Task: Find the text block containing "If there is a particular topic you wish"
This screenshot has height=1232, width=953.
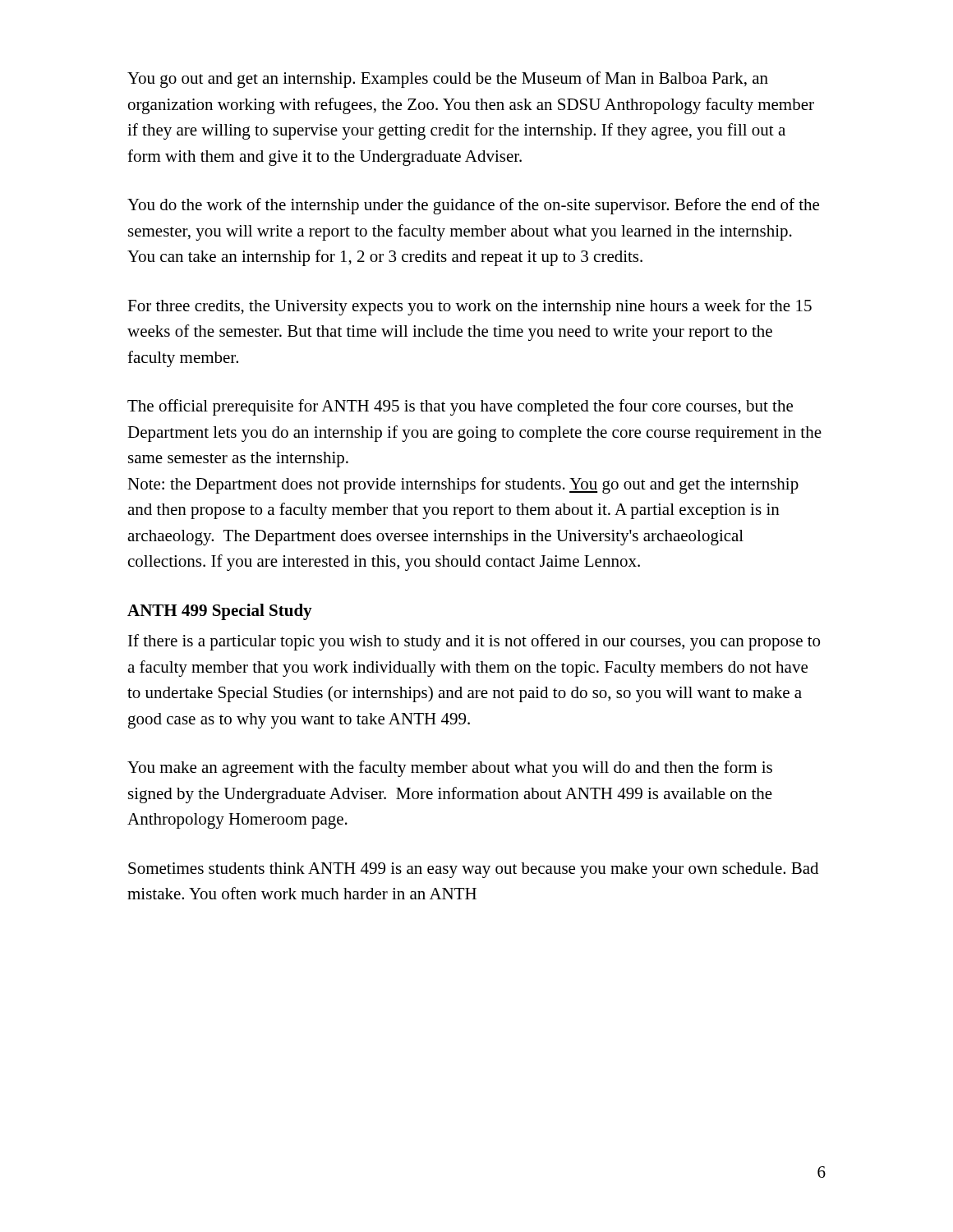Action: (474, 679)
